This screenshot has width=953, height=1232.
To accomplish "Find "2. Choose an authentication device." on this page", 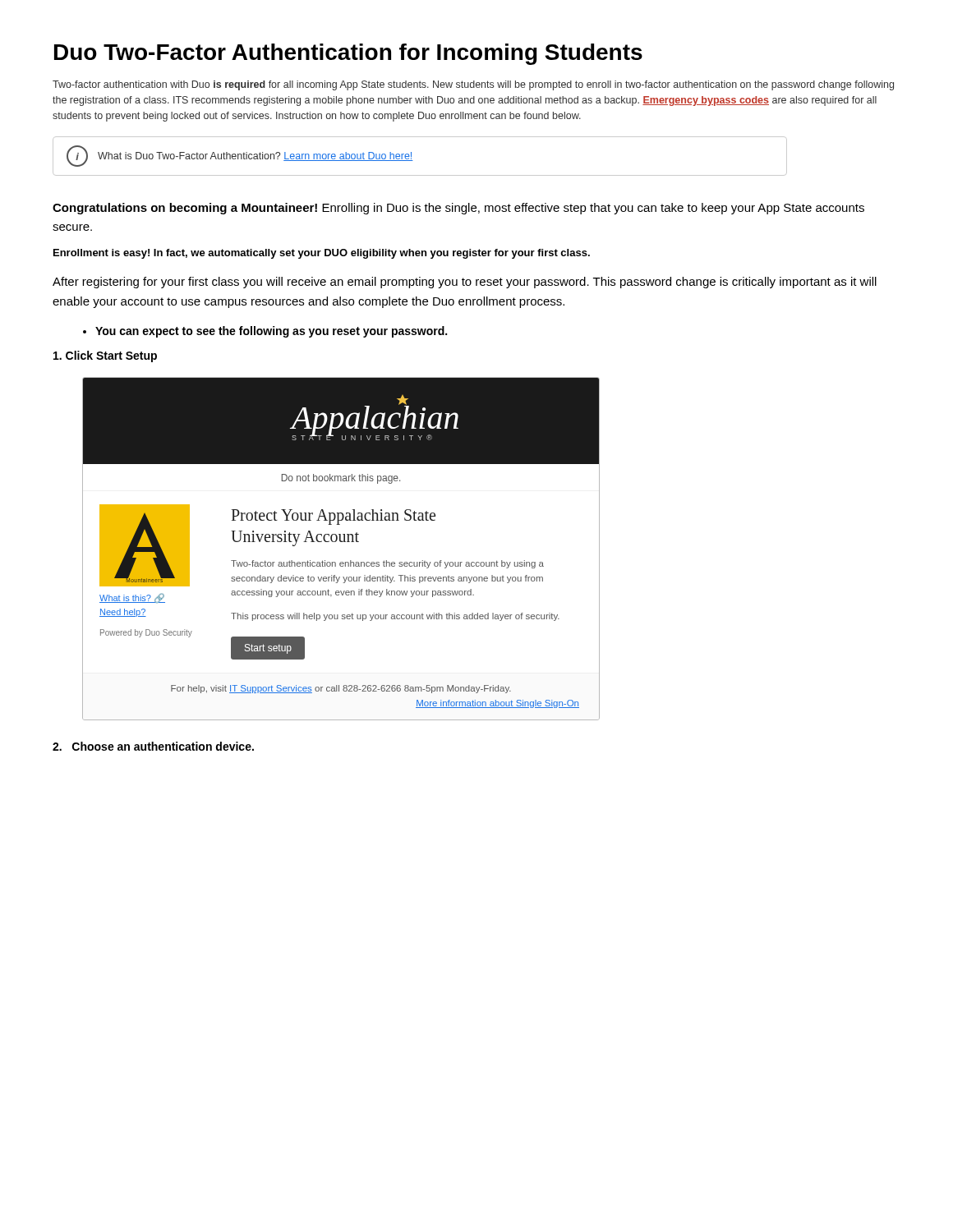I will pyautogui.click(x=153, y=746).
